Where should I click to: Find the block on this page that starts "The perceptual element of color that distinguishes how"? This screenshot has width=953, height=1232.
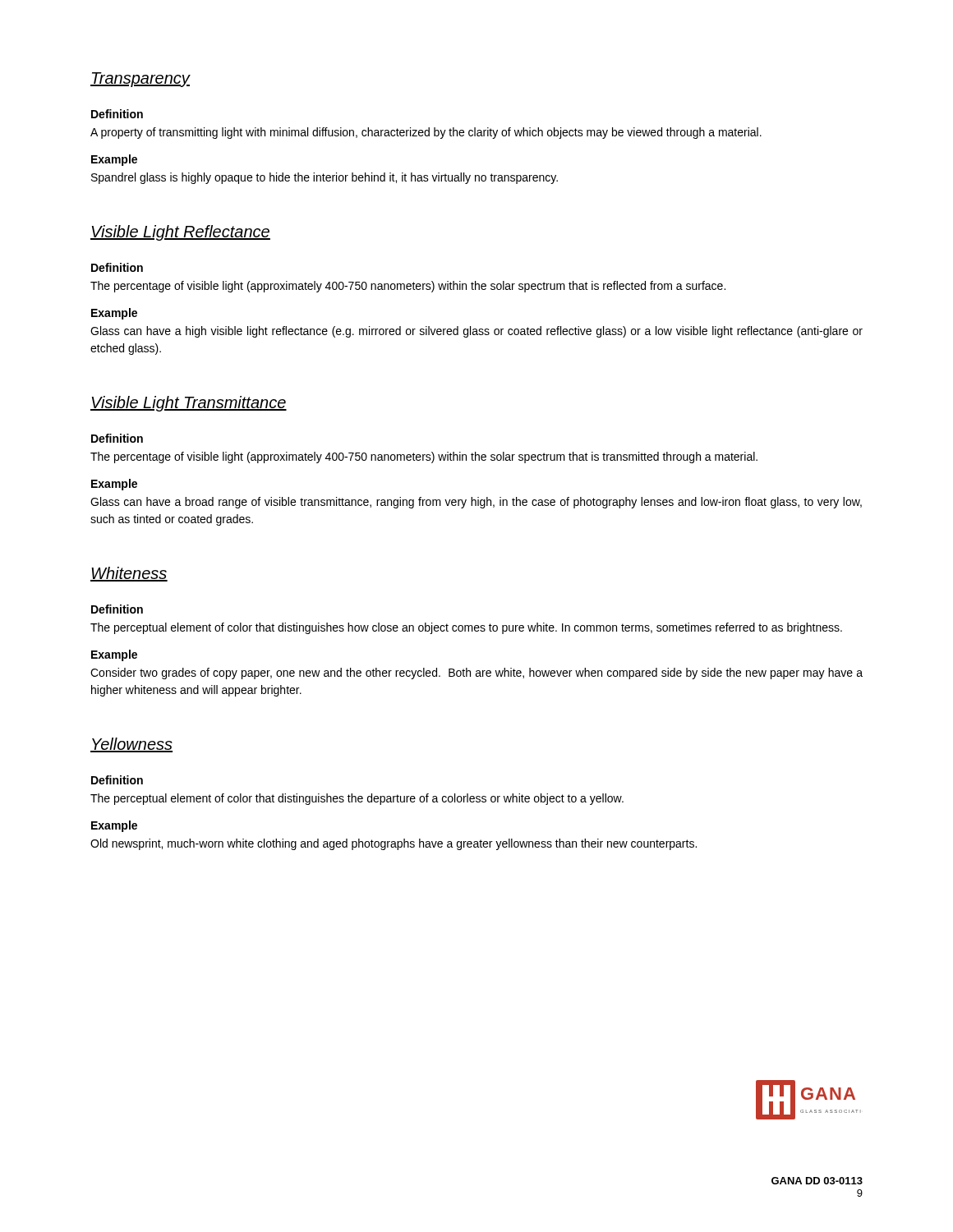click(476, 628)
